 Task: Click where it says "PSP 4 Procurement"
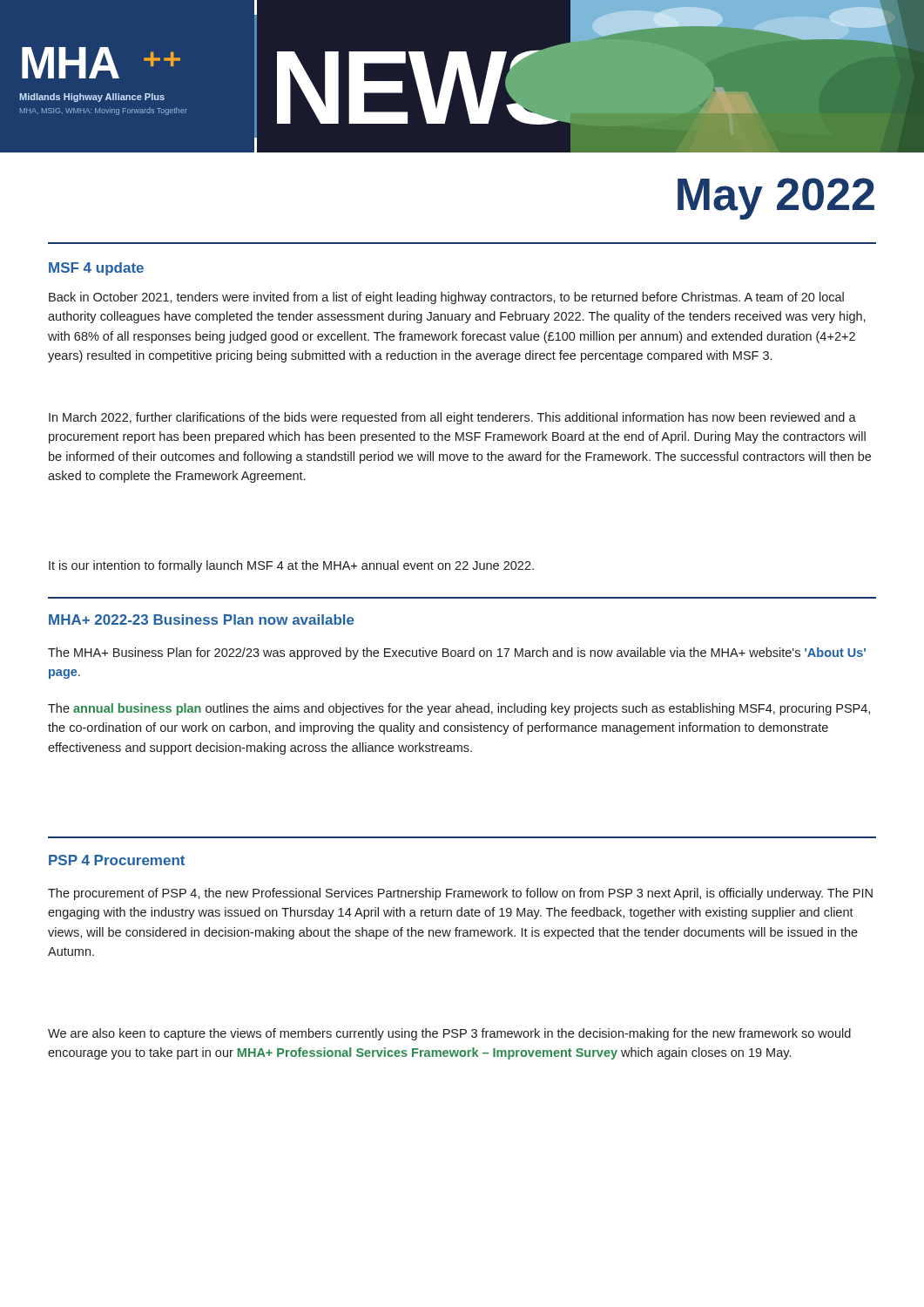click(x=116, y=860)
